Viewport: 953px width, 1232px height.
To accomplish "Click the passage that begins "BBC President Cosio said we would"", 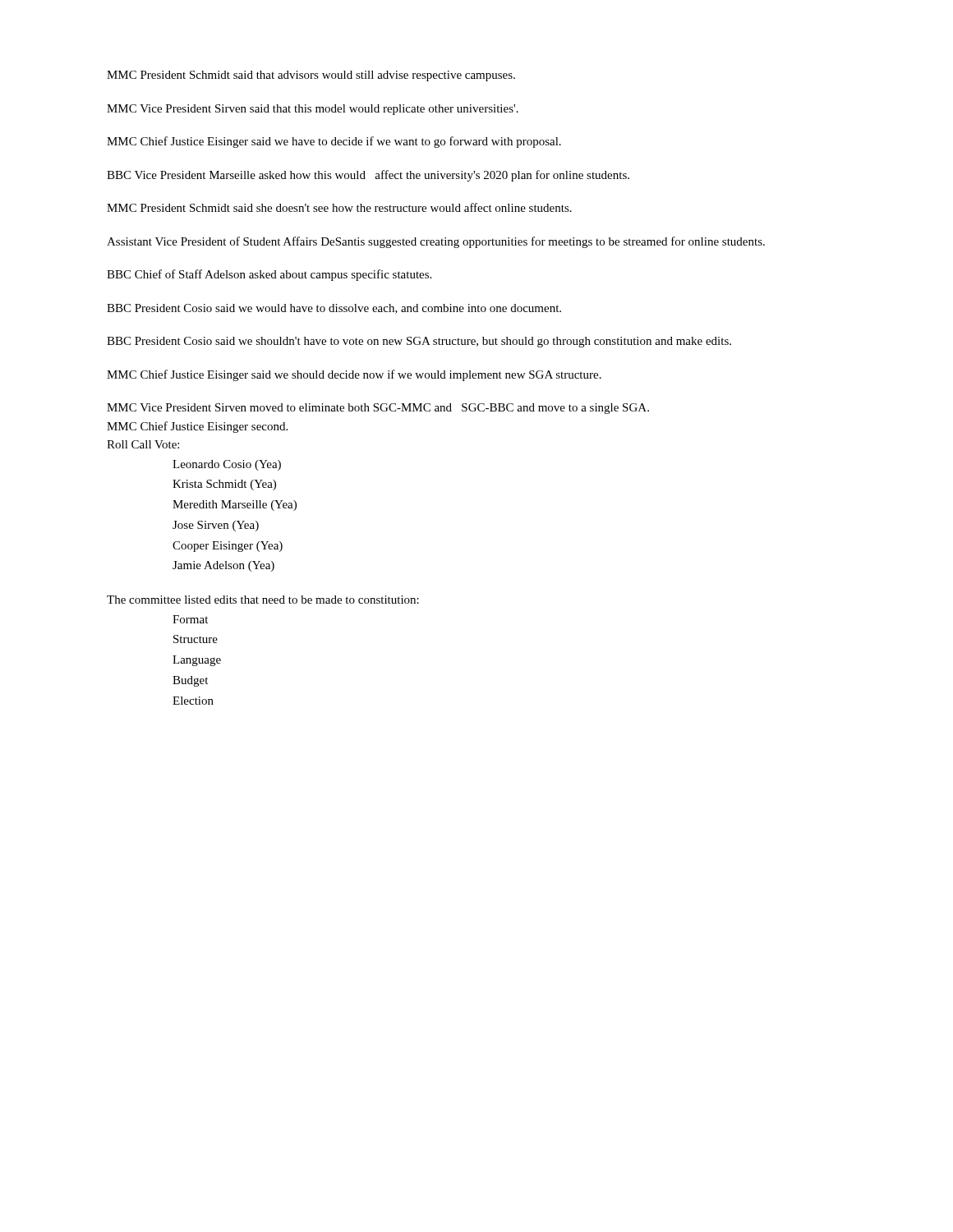I will coord(334,308).
